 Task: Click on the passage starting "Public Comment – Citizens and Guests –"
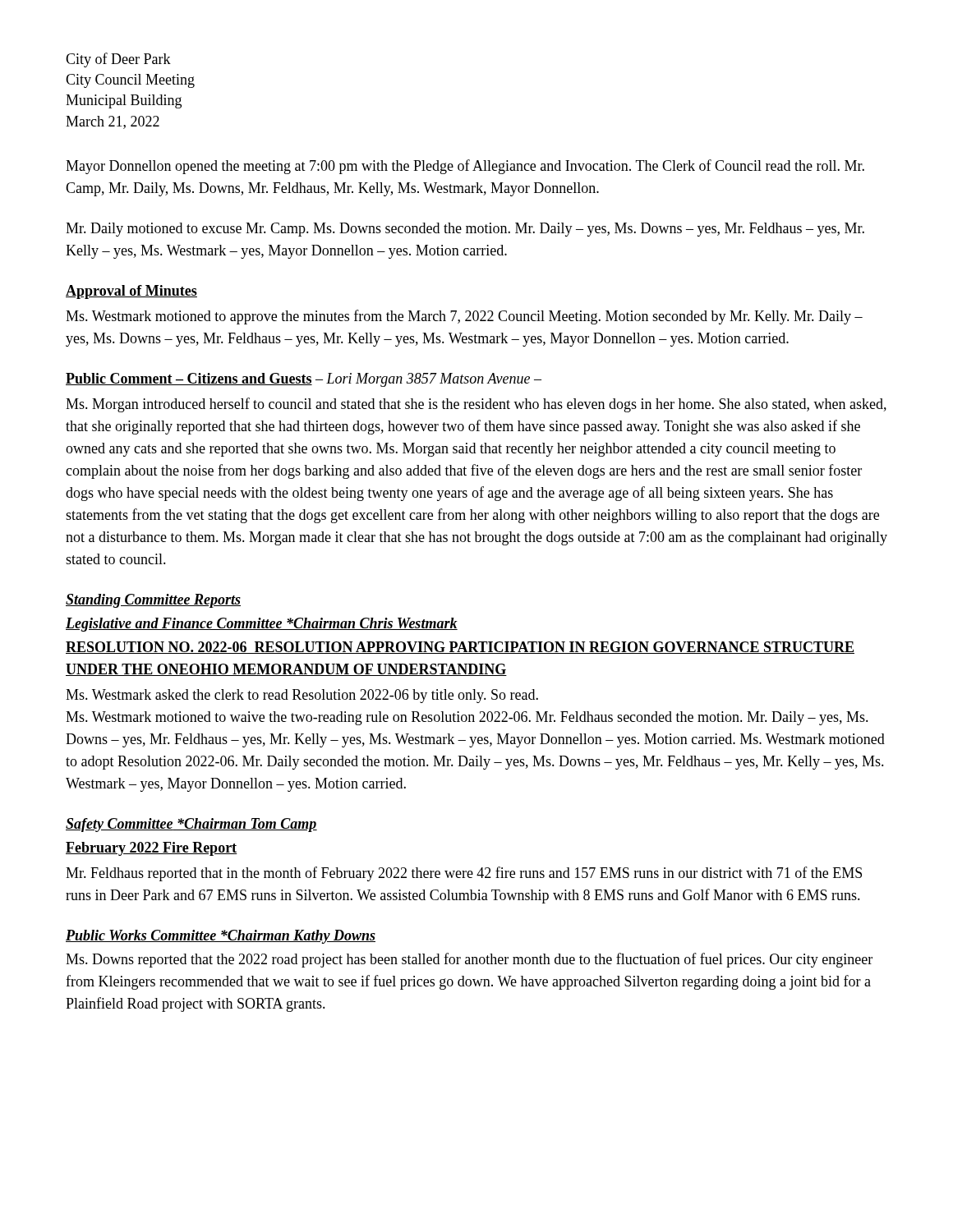pyautogui.click(x=304, y=378)
